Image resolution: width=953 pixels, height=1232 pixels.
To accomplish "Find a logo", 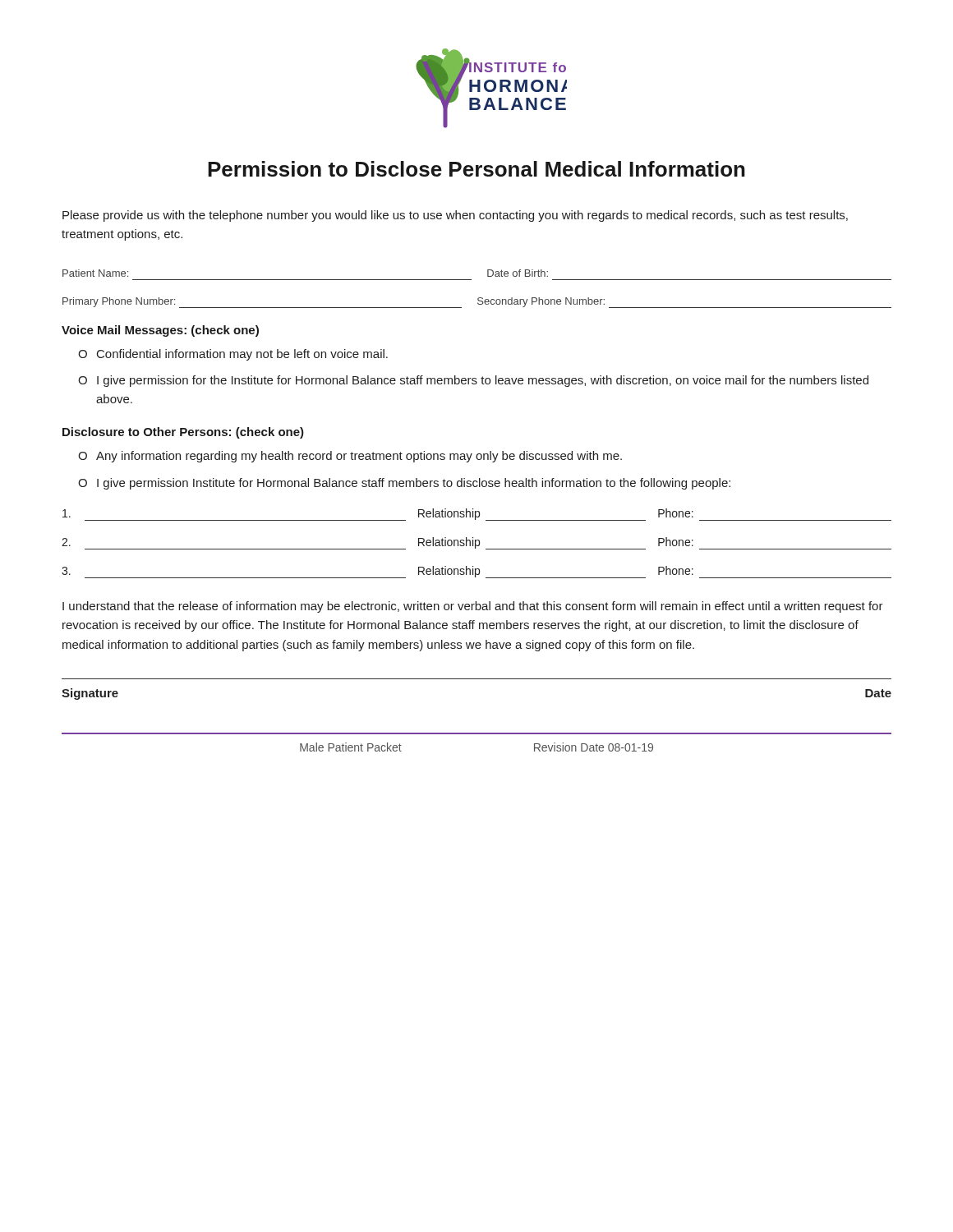I will (x=476, y=71).
